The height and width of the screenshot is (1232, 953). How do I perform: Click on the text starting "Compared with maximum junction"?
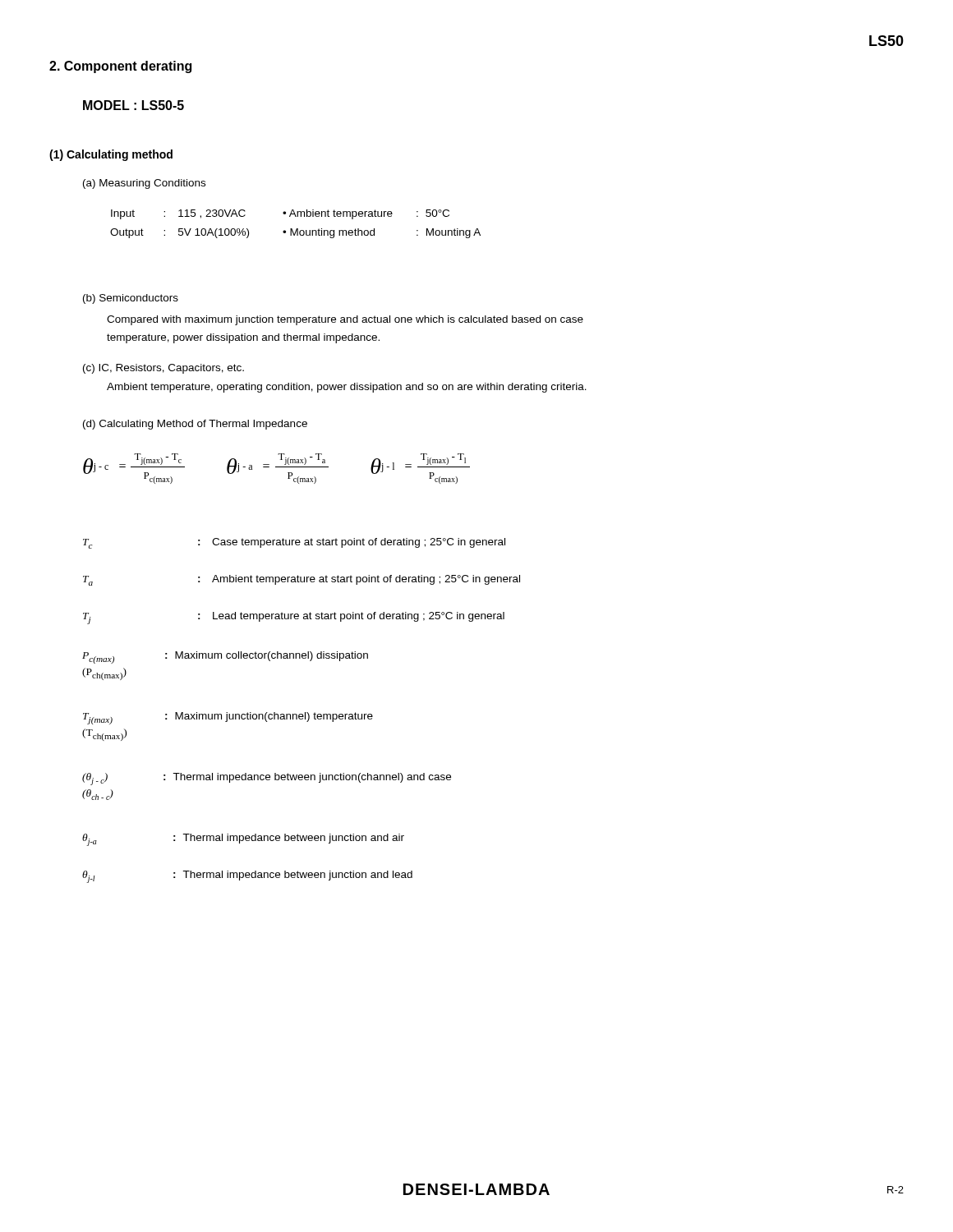click(345, 328)
